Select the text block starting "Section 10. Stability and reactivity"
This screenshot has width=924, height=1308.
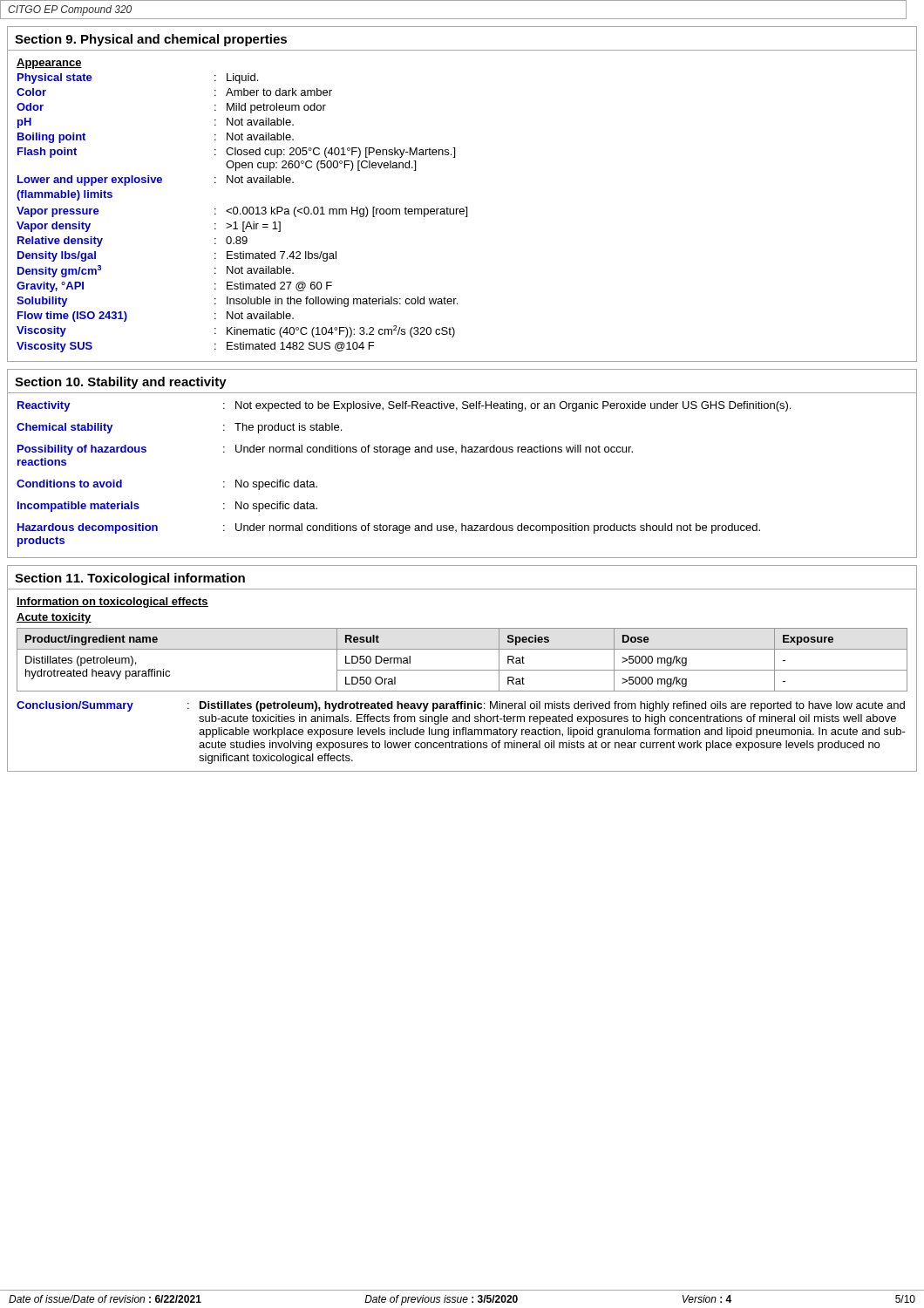pyautogui.click(x=121, y=382)
